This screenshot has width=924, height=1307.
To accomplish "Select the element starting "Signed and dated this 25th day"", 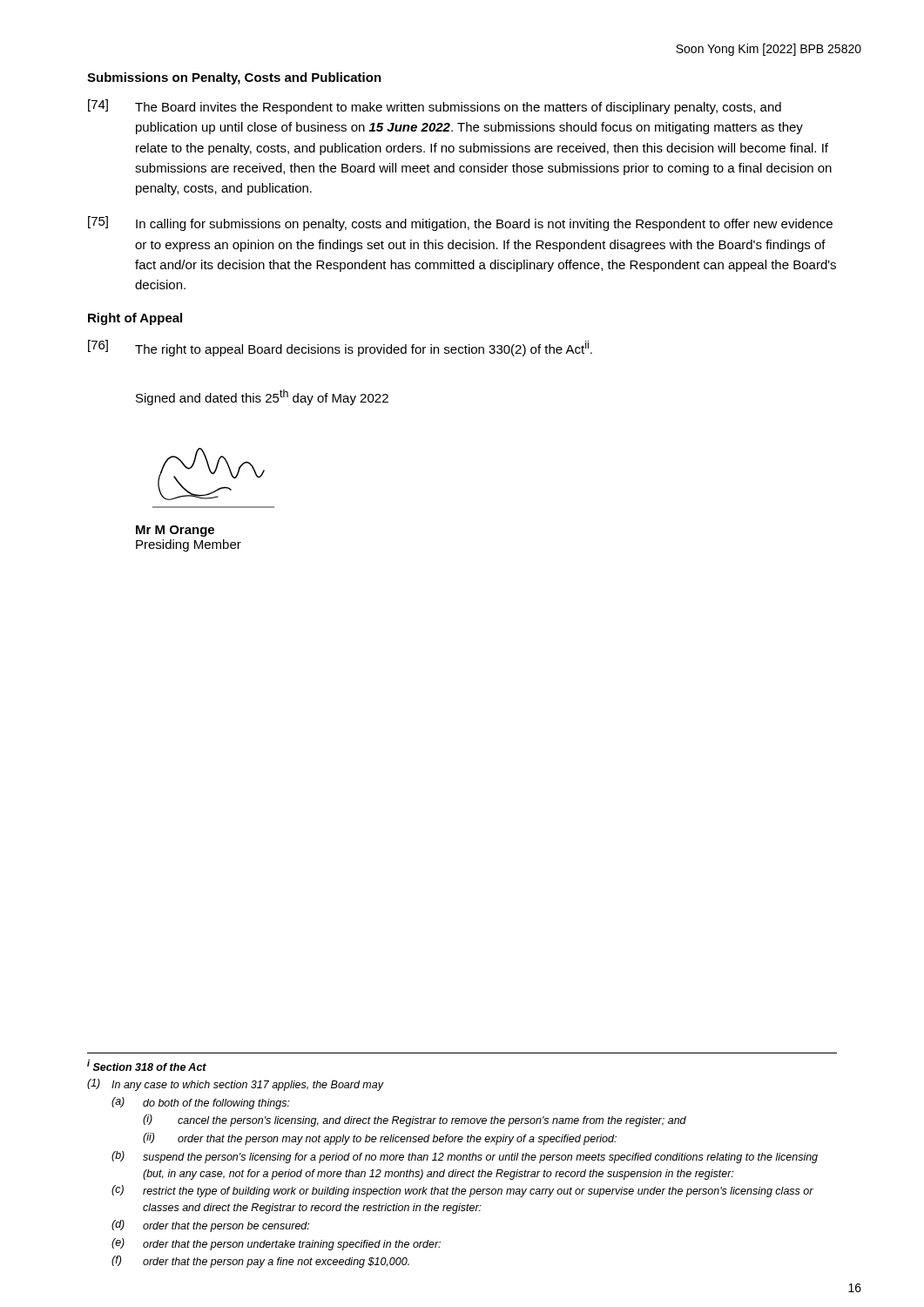I will pyautogui.click(x=262, y=396).
